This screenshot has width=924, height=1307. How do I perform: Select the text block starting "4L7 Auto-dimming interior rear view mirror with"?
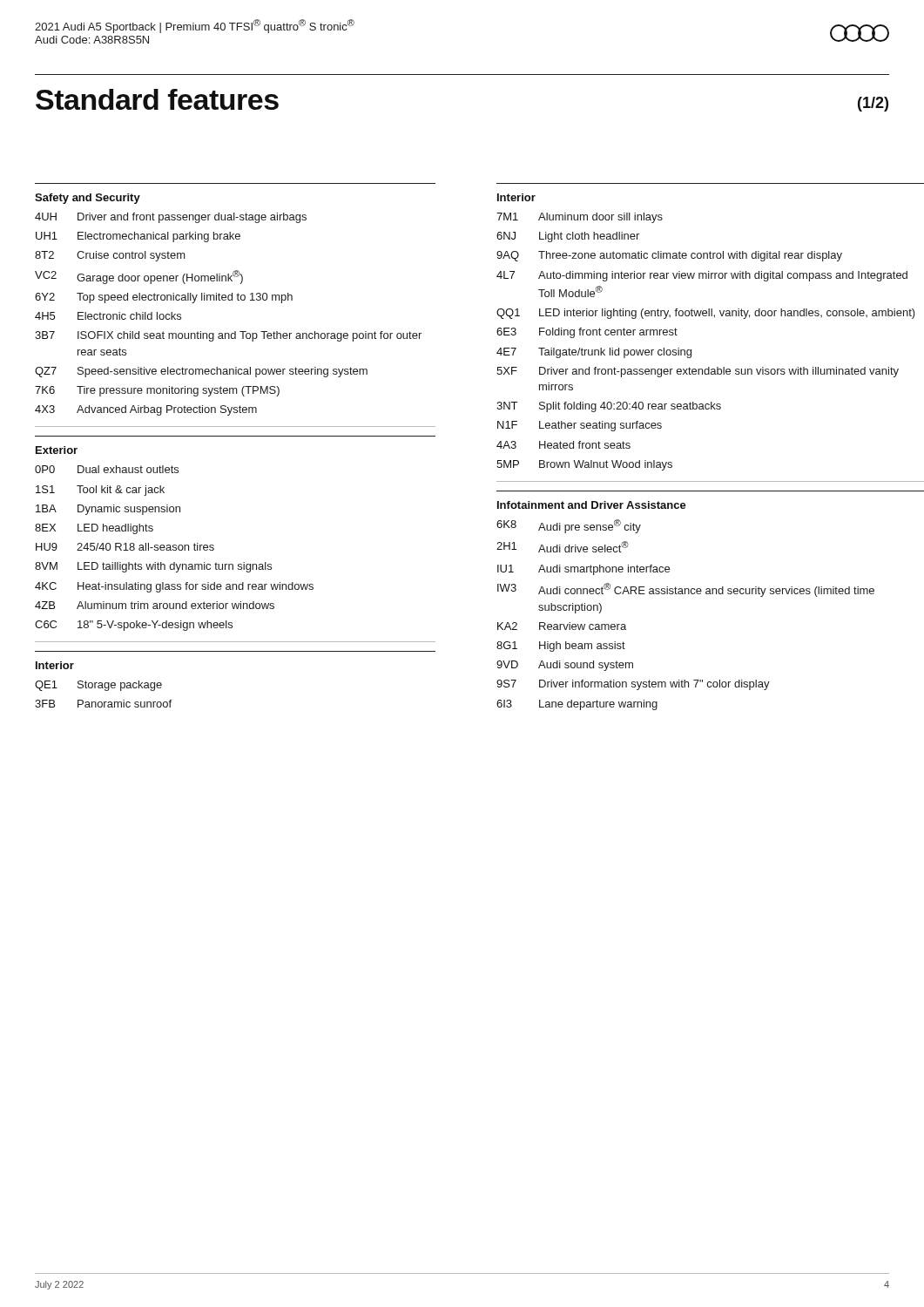pyautogui.click(x=710, y=284)
